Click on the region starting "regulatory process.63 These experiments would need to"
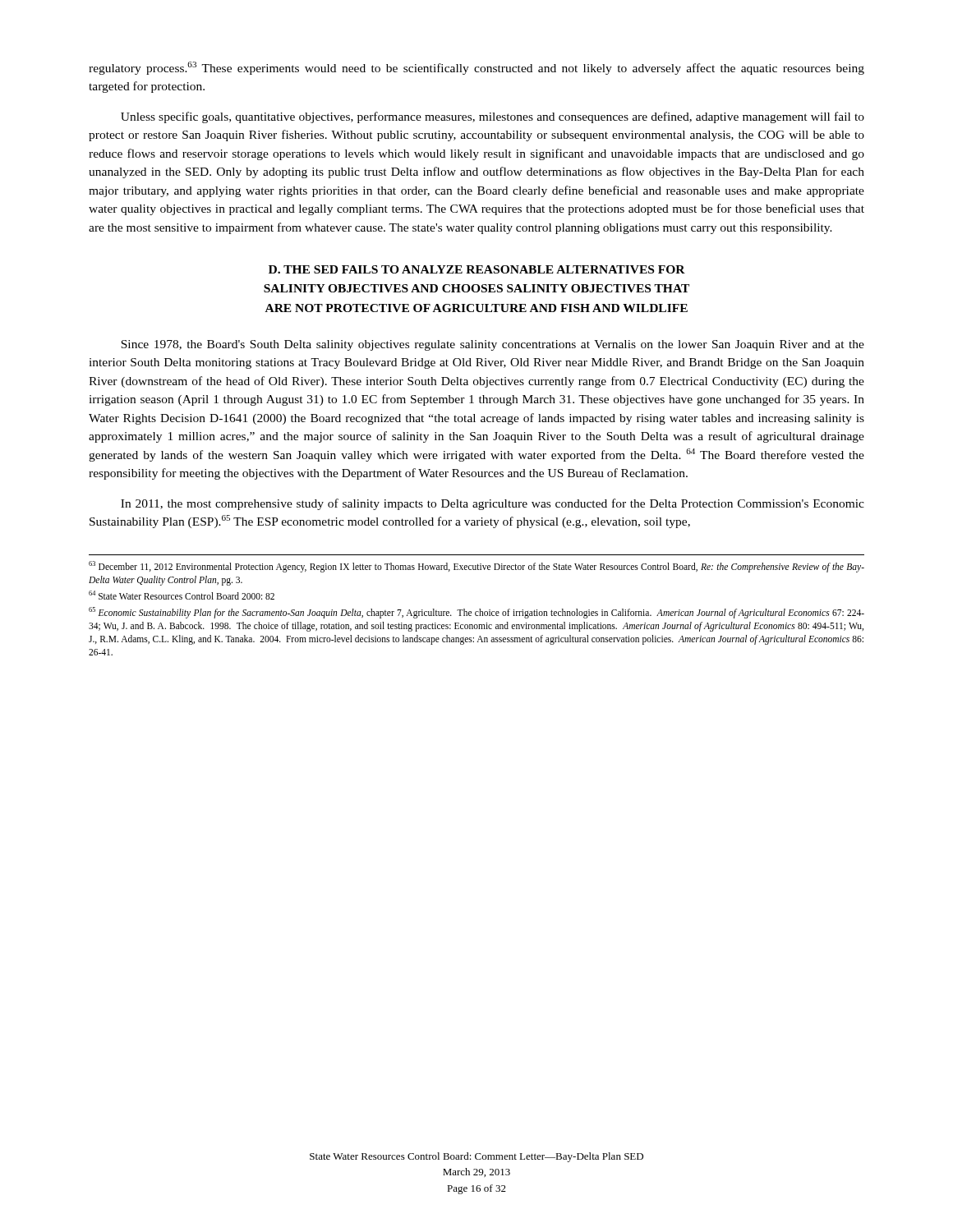Viewport: 953px width, 1232px height. pyautogui.click(x=476, y=76)
